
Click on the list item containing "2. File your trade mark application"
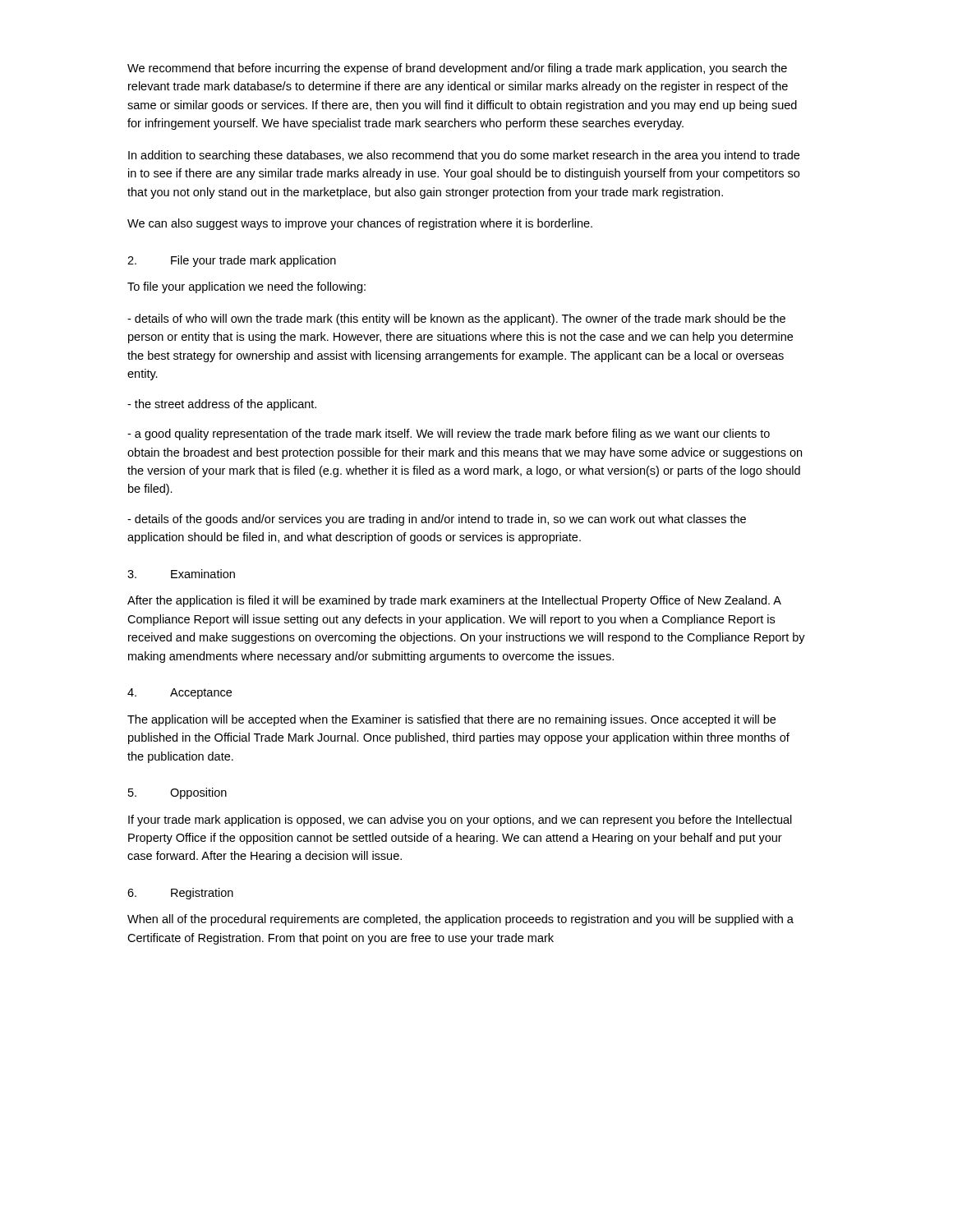[x=232, y=261]
